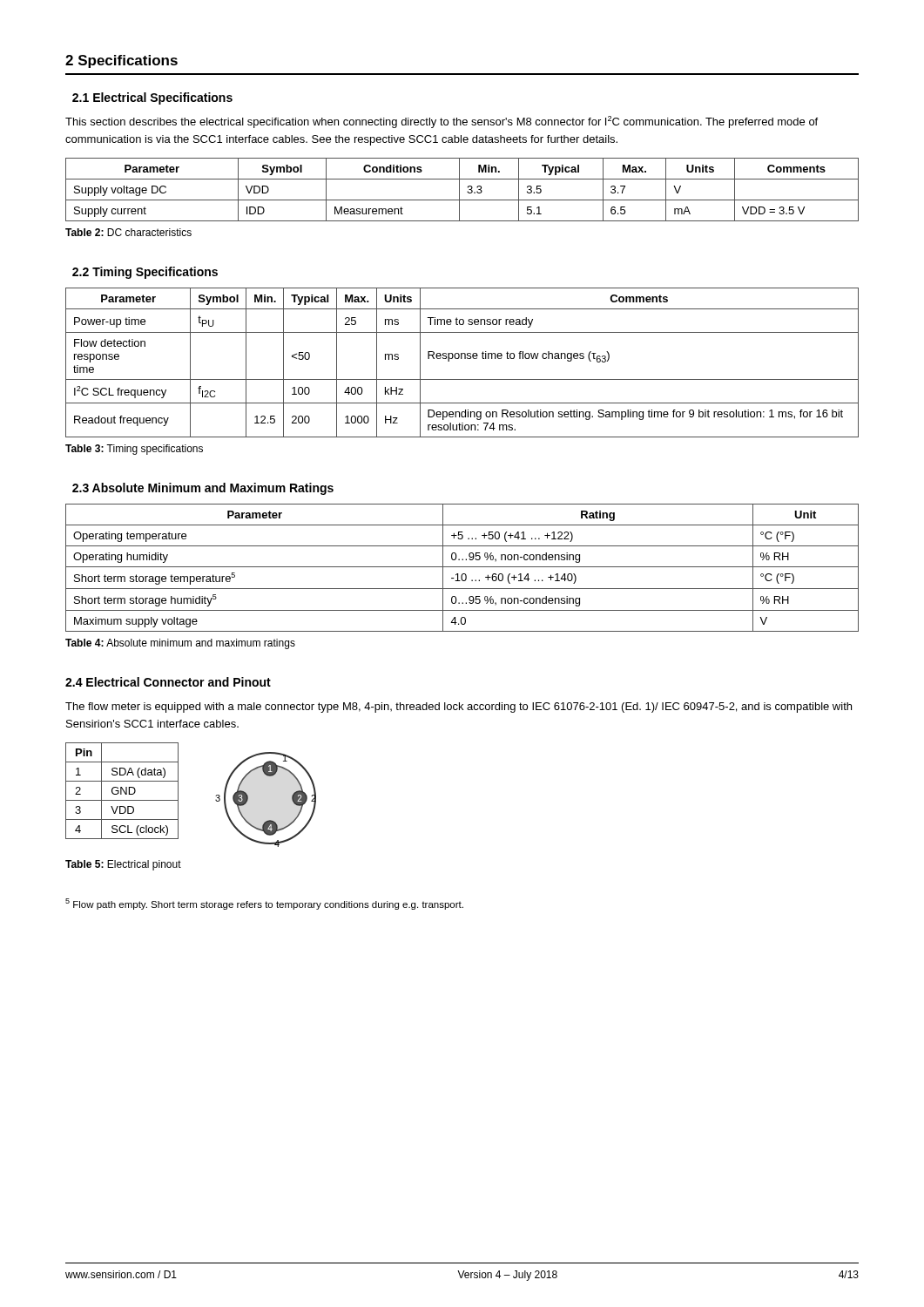Select the schematic
Viewport: 924px width, 1307px height.
[270, 800]
